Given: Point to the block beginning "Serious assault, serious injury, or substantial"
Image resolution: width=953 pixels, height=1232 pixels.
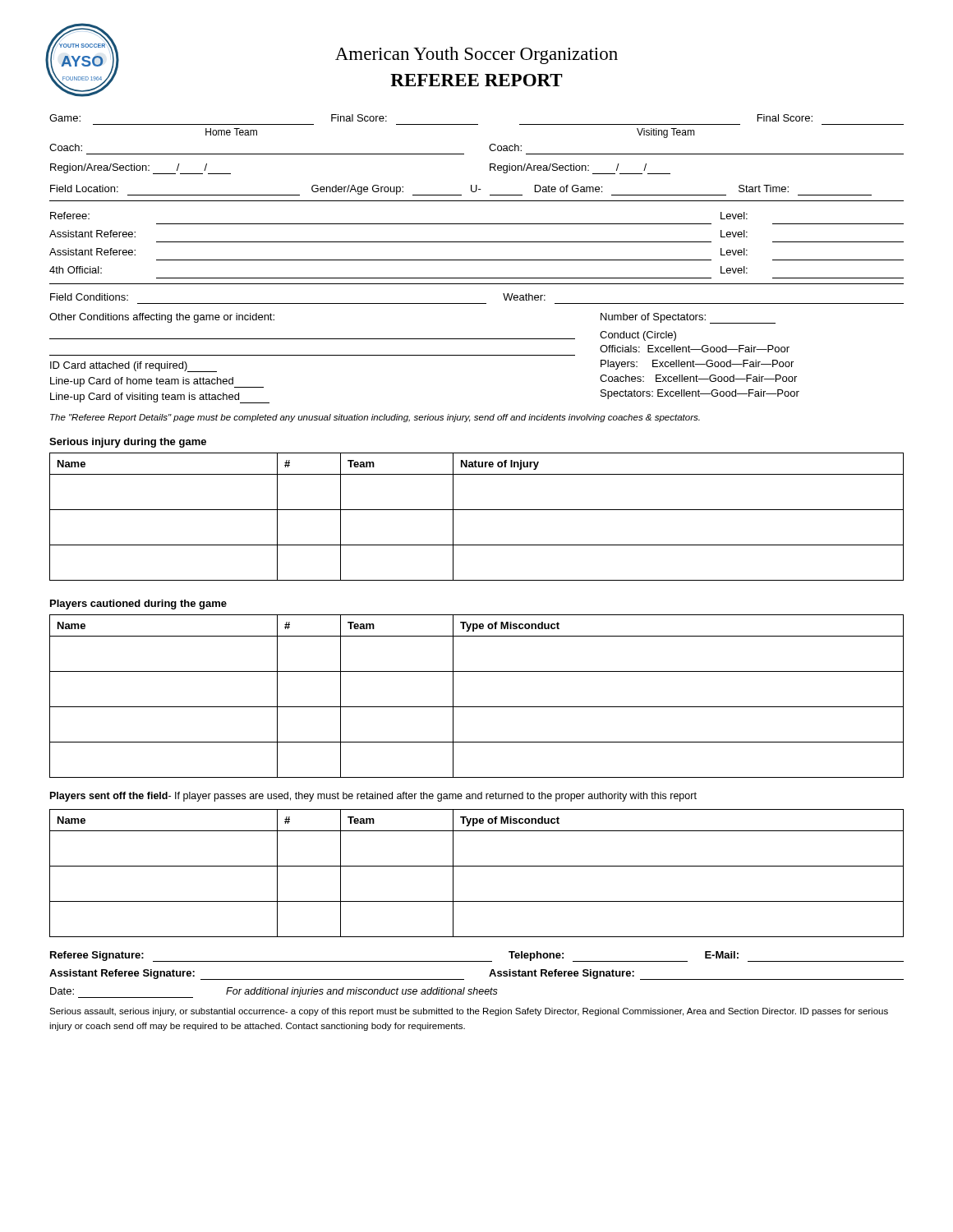Looking at the screenshot, I should [469, 1018].
